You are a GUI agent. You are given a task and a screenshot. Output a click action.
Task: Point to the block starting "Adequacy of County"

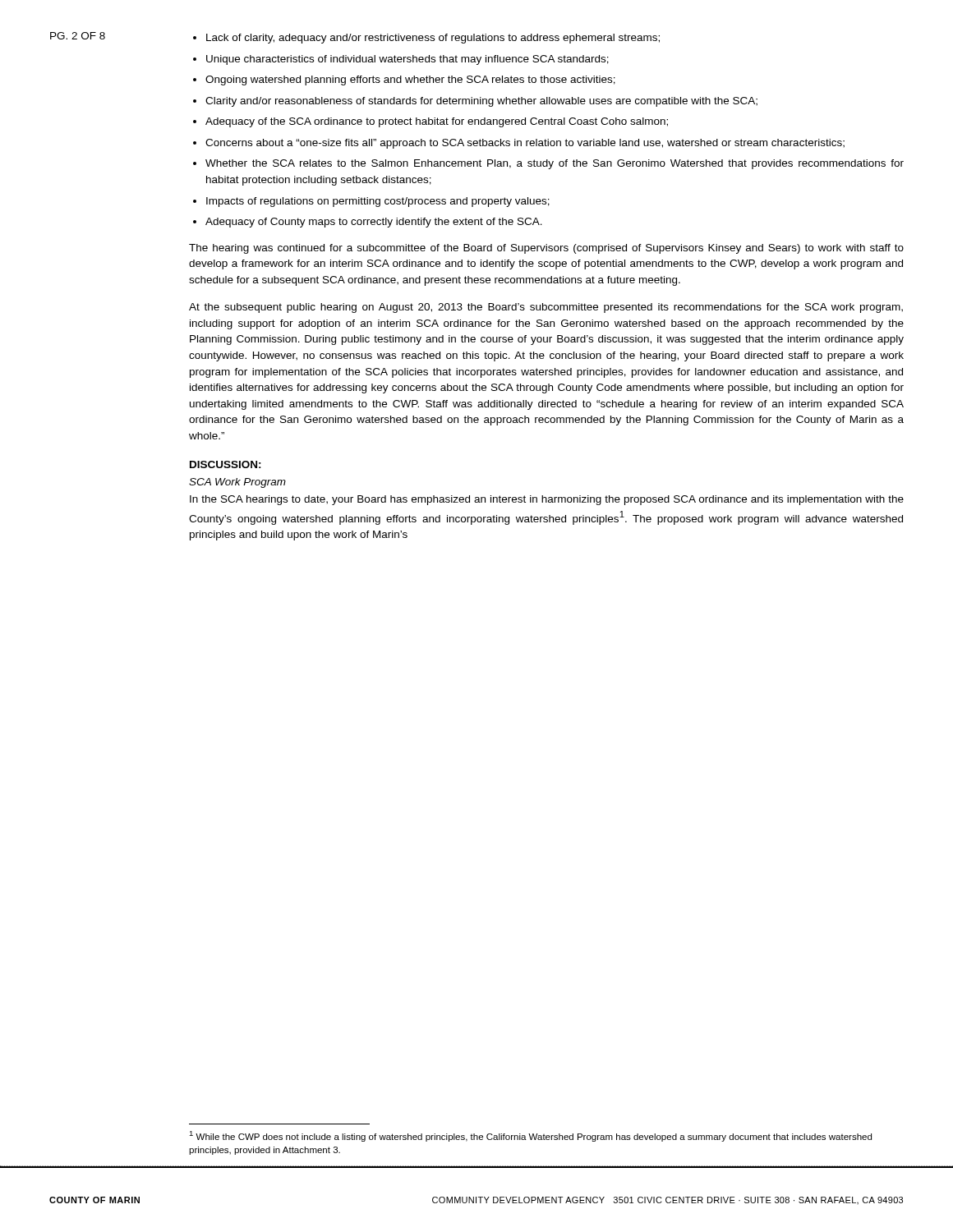[x=374, y=221]
